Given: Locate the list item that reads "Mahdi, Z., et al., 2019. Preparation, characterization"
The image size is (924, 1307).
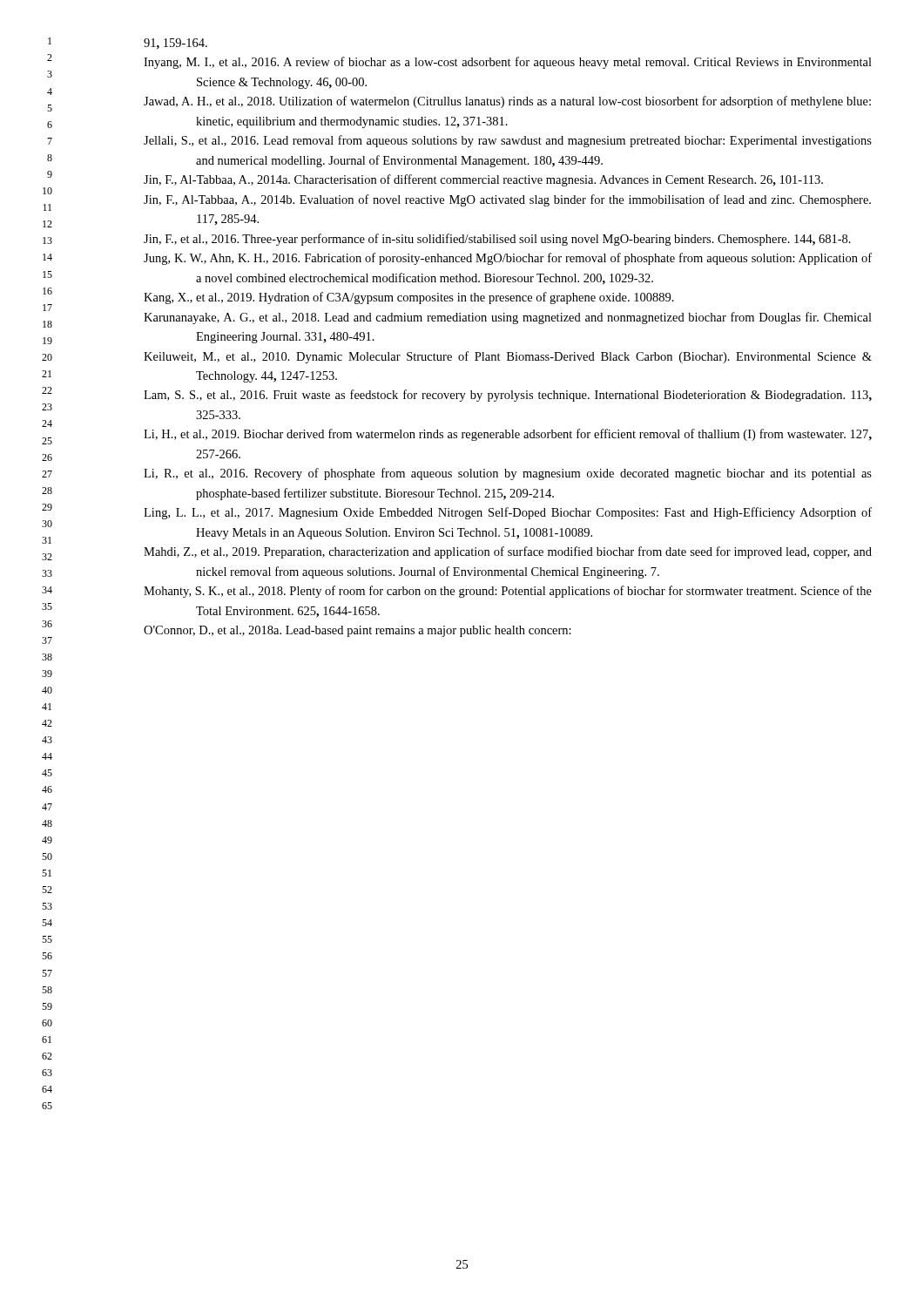Looking at the screenshot, I should [x=508, y=562].
